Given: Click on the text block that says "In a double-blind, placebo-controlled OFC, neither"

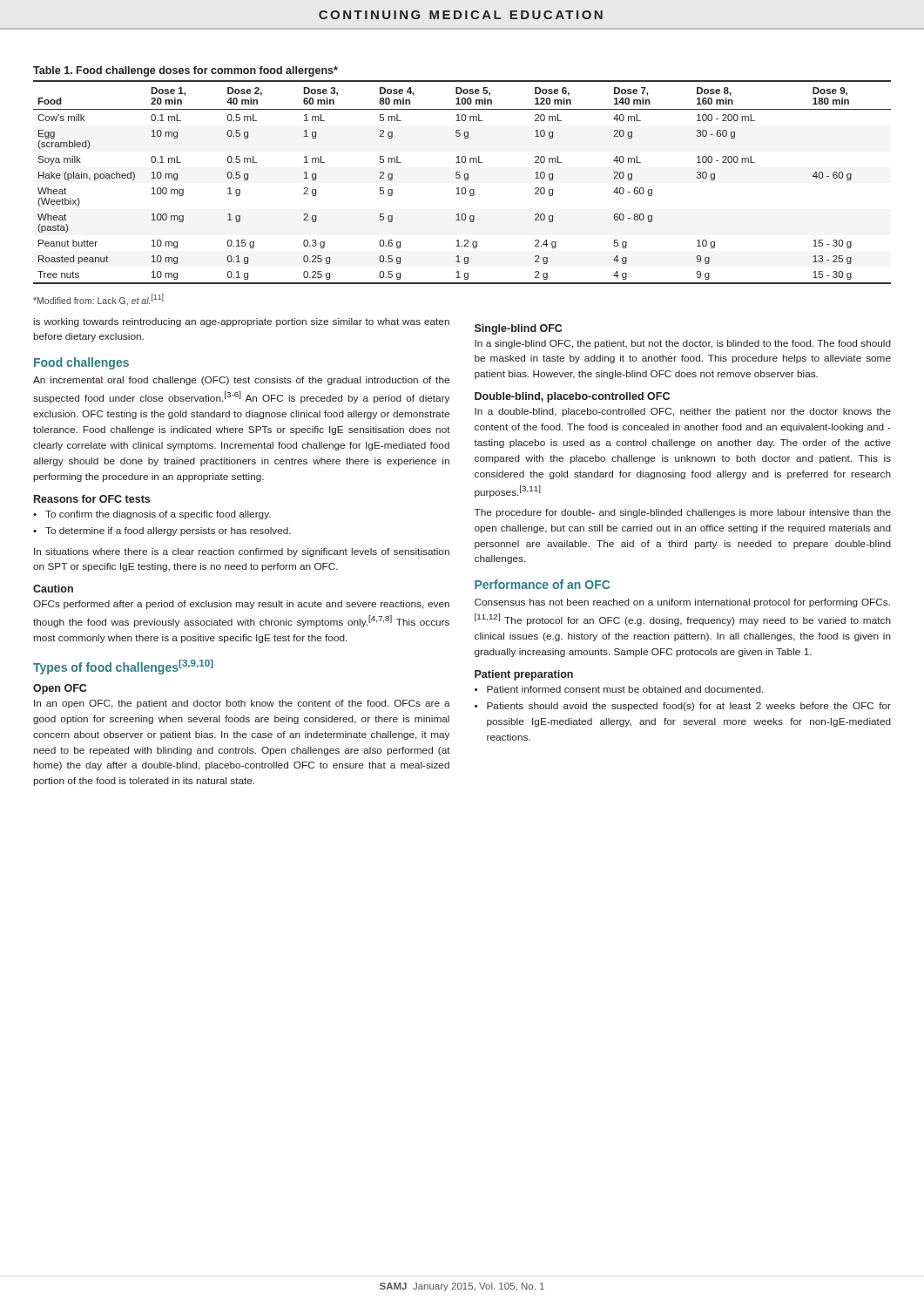Looking at the screenshot, I should tap(683, 452).
